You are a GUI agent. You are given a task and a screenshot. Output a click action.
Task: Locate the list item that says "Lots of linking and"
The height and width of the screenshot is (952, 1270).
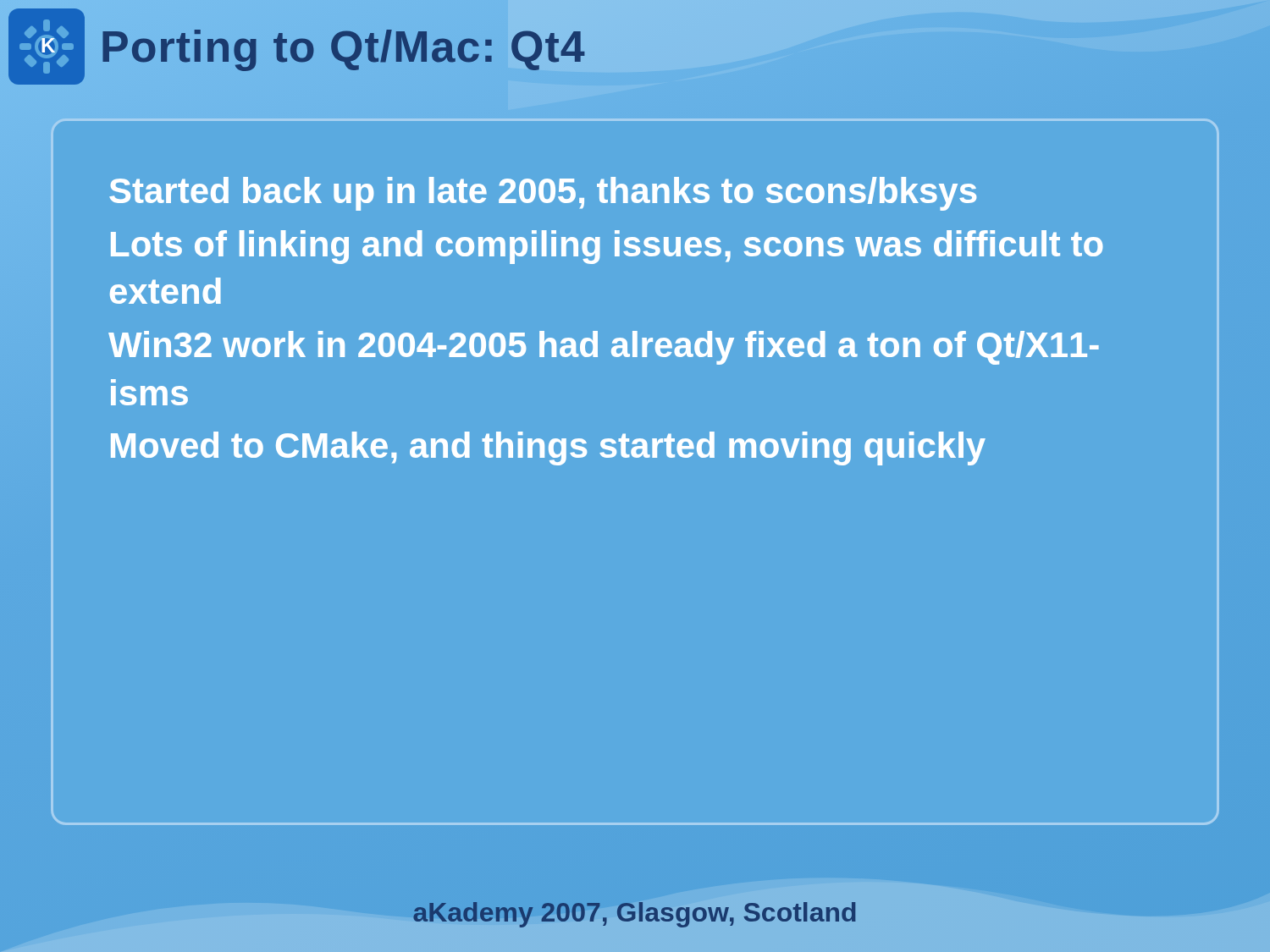606,268
